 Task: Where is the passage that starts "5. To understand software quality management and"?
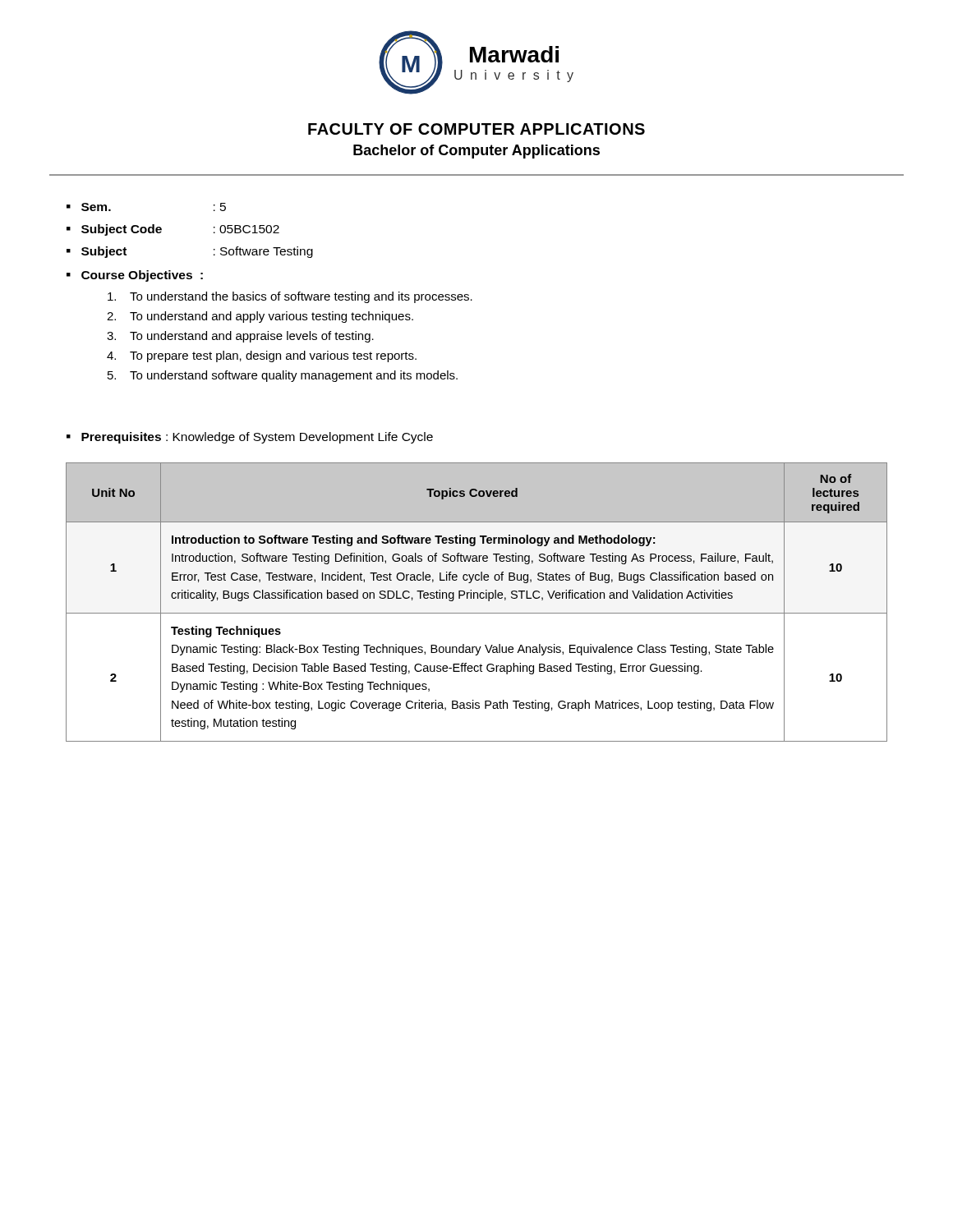[x=283, y=375]
